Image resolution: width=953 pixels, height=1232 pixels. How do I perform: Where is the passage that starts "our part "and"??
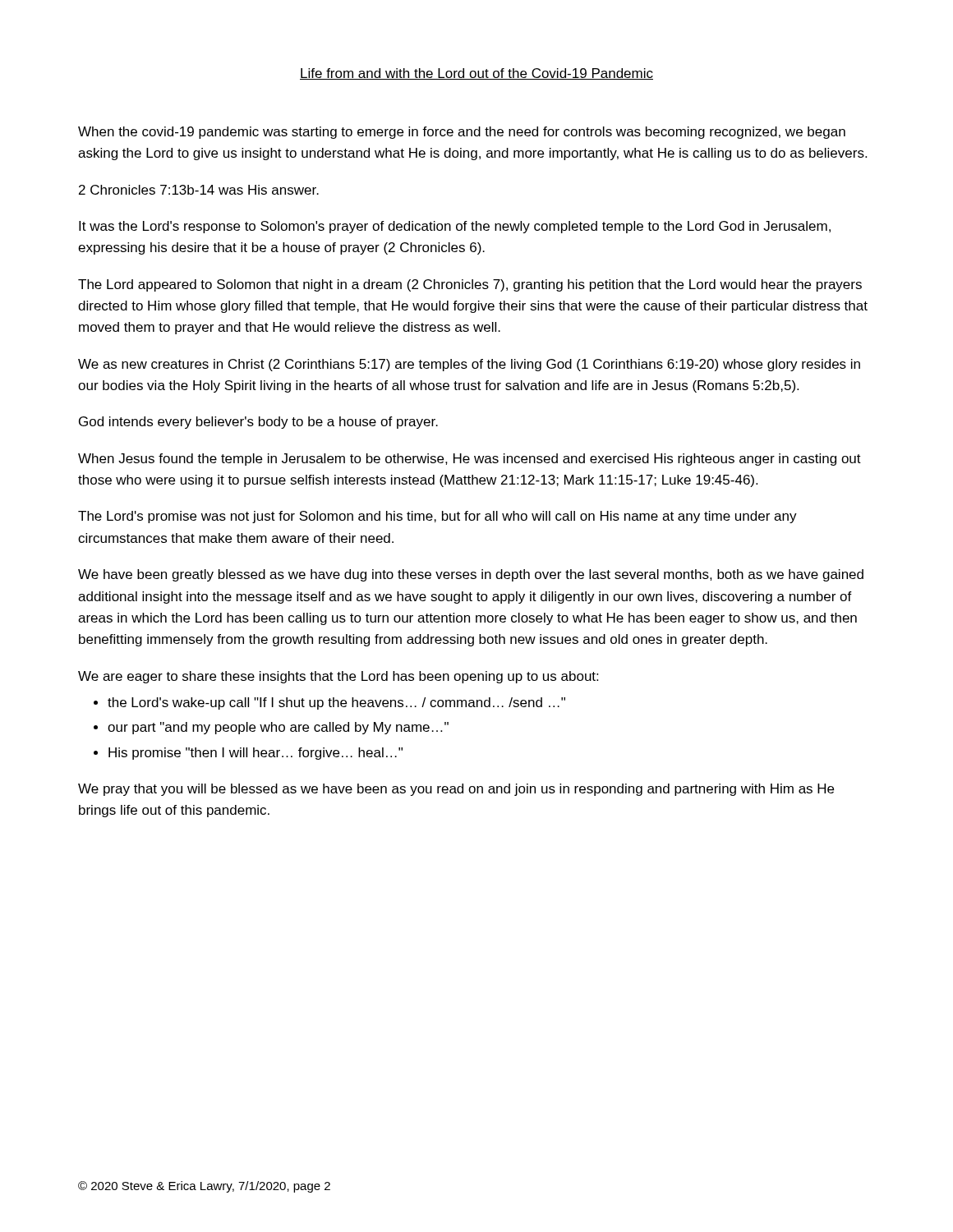tap(278, 727)
